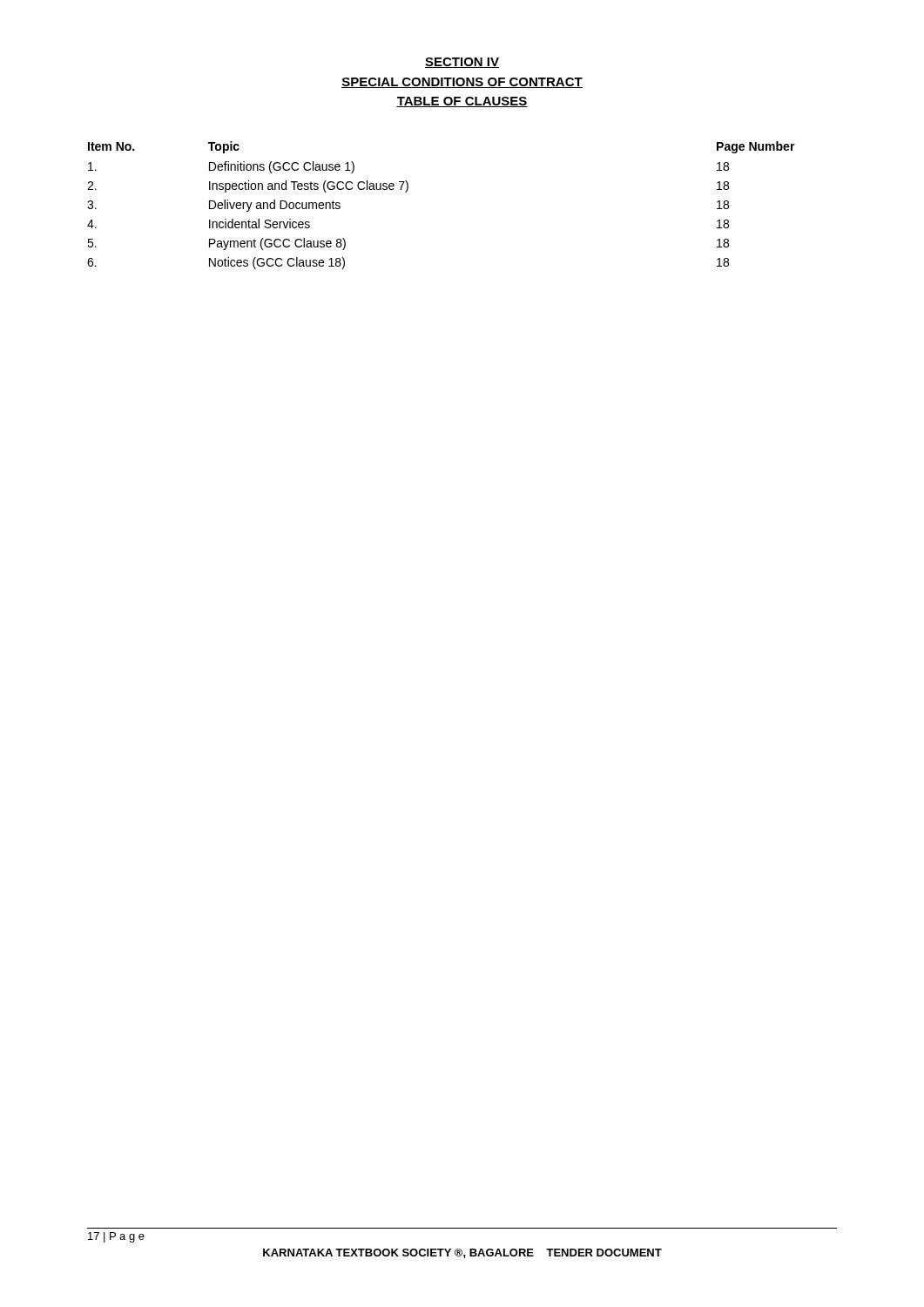Find the table

click(462, 203)
